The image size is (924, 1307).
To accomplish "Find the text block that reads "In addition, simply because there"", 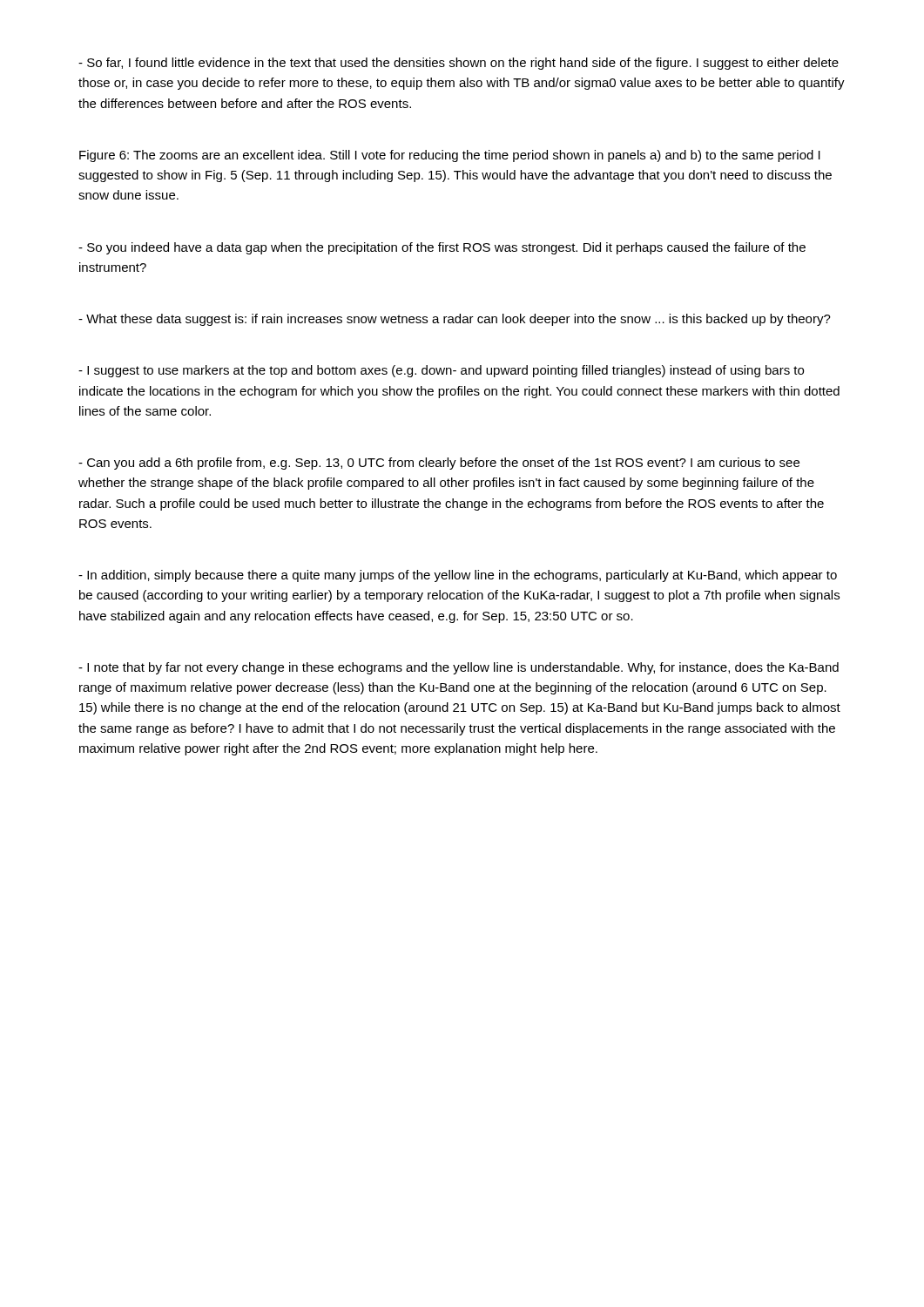I will 459,595.
